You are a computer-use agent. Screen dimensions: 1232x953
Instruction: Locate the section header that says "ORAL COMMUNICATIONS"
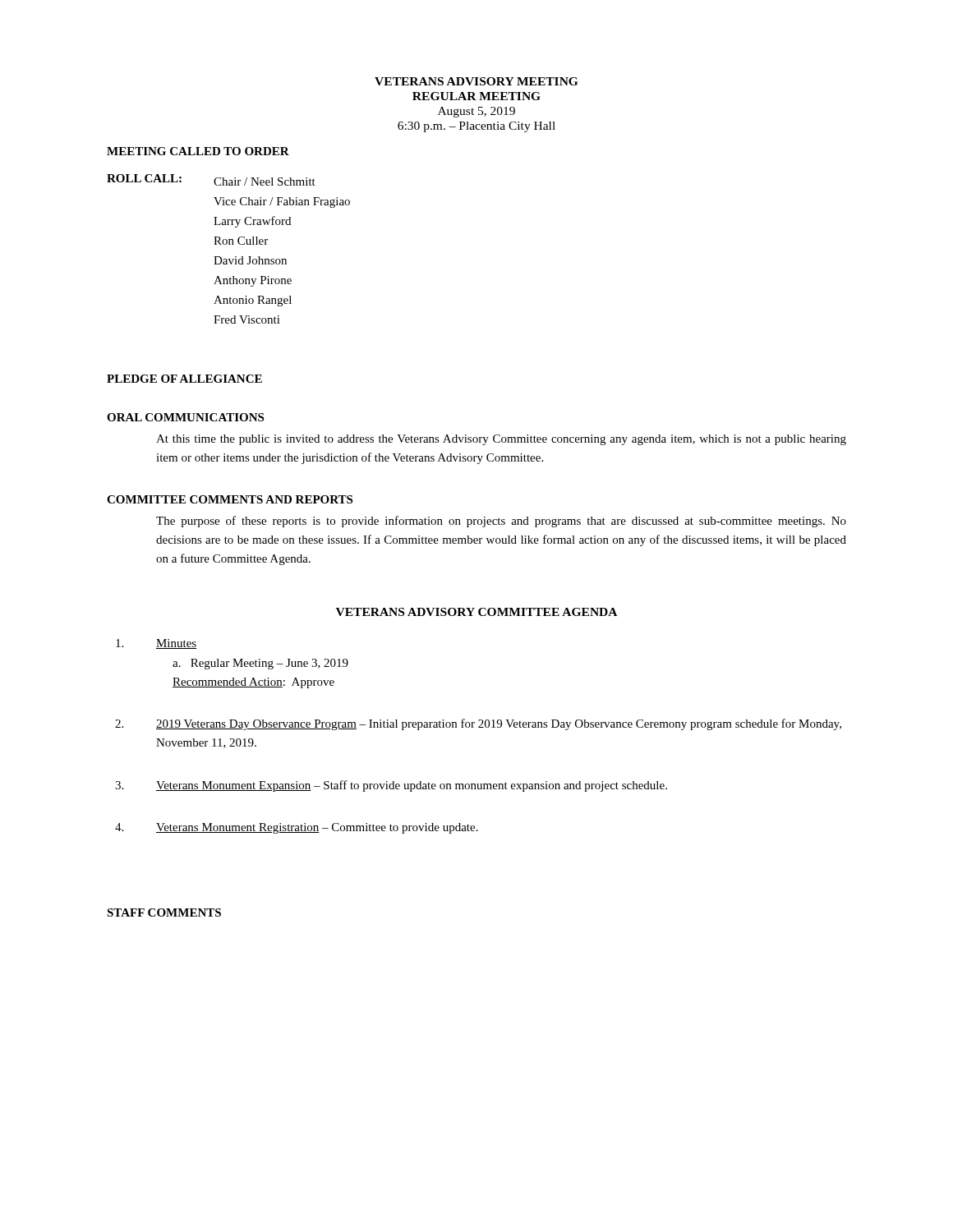[186, 417]
